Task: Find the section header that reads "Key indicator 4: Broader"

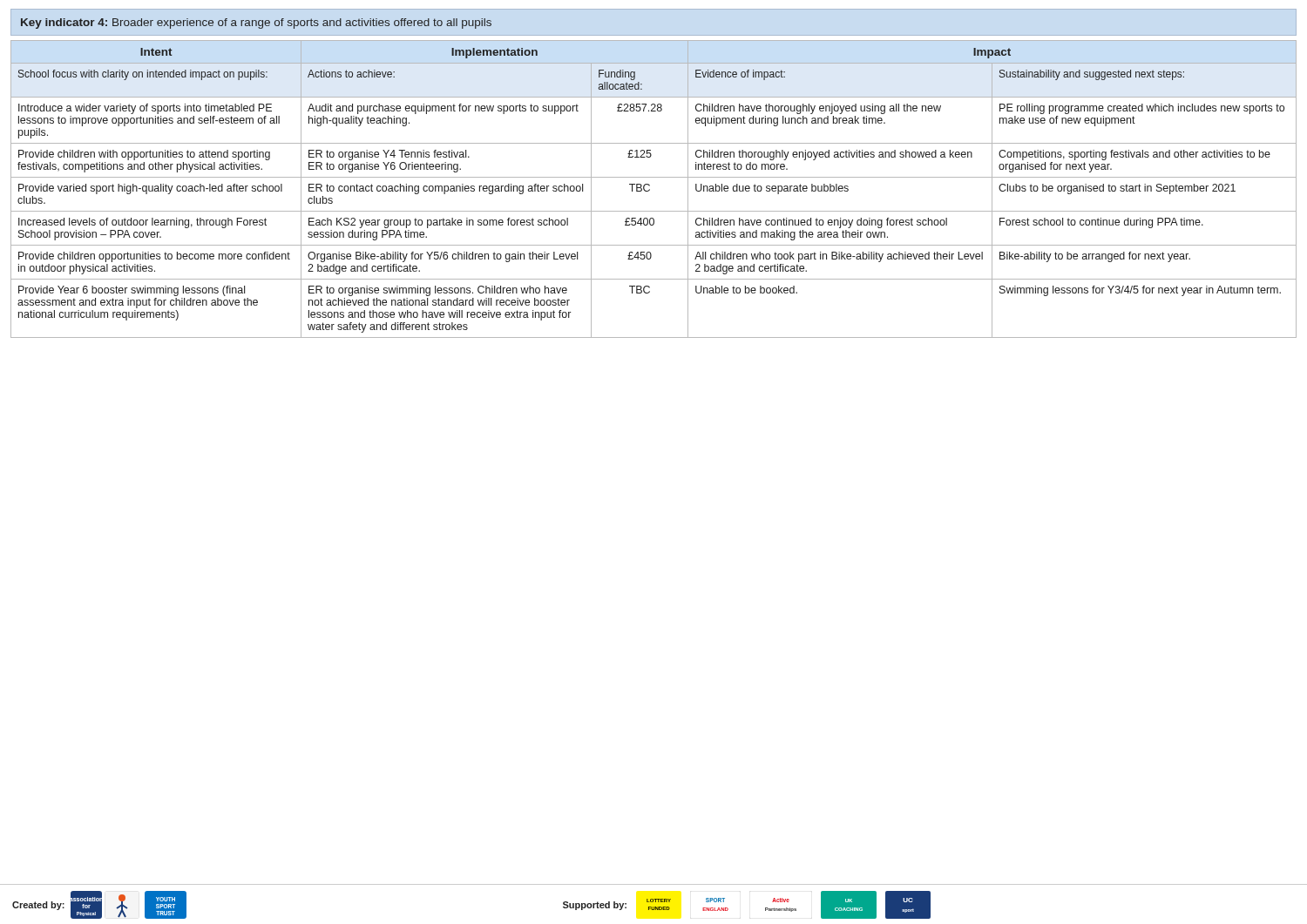Action: coord(256,22)
